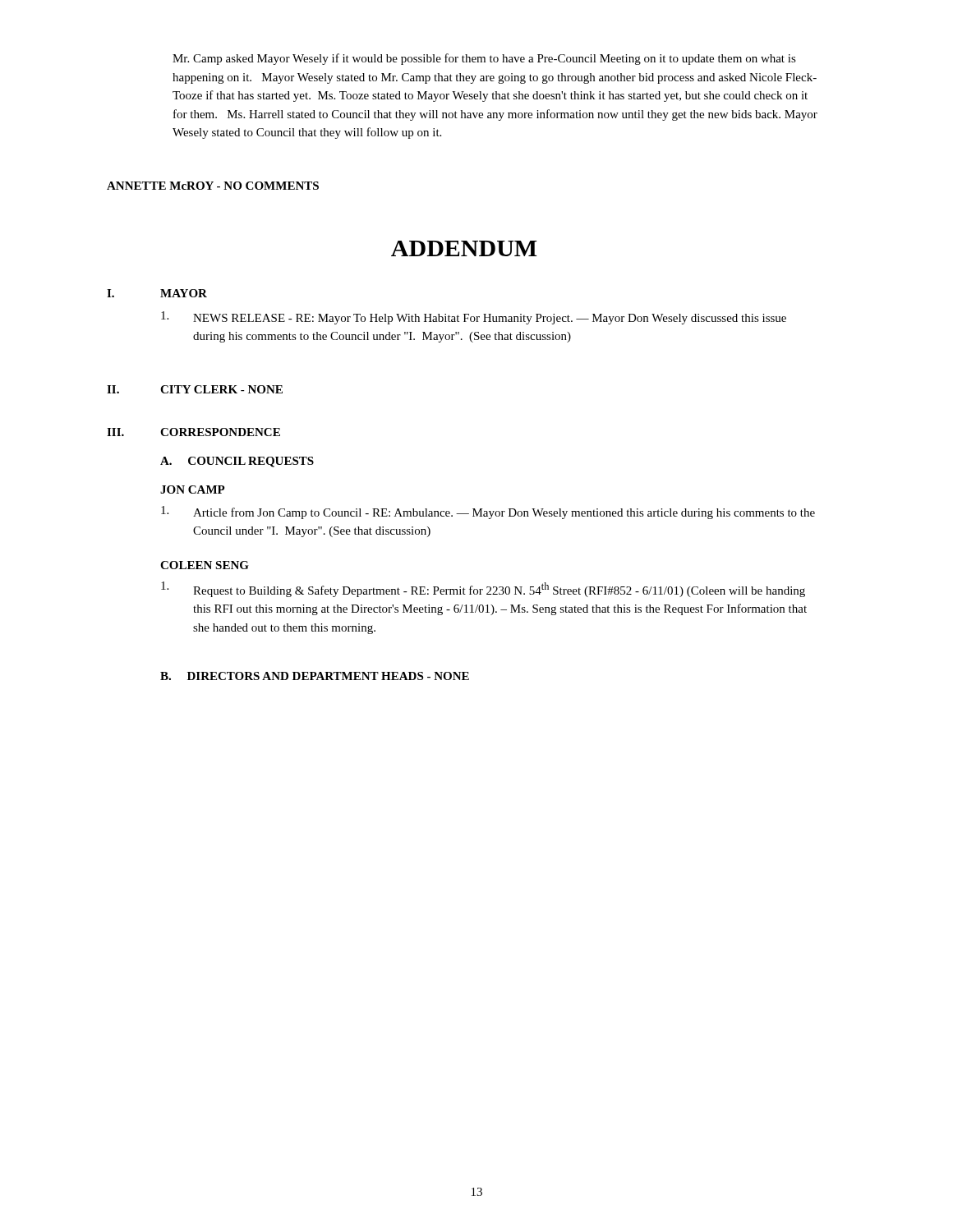Locate the text "III. CORRESPONDENCE"
This screenshot has width=953, height=1232.
pyautogui.click(x=193, y=432)
